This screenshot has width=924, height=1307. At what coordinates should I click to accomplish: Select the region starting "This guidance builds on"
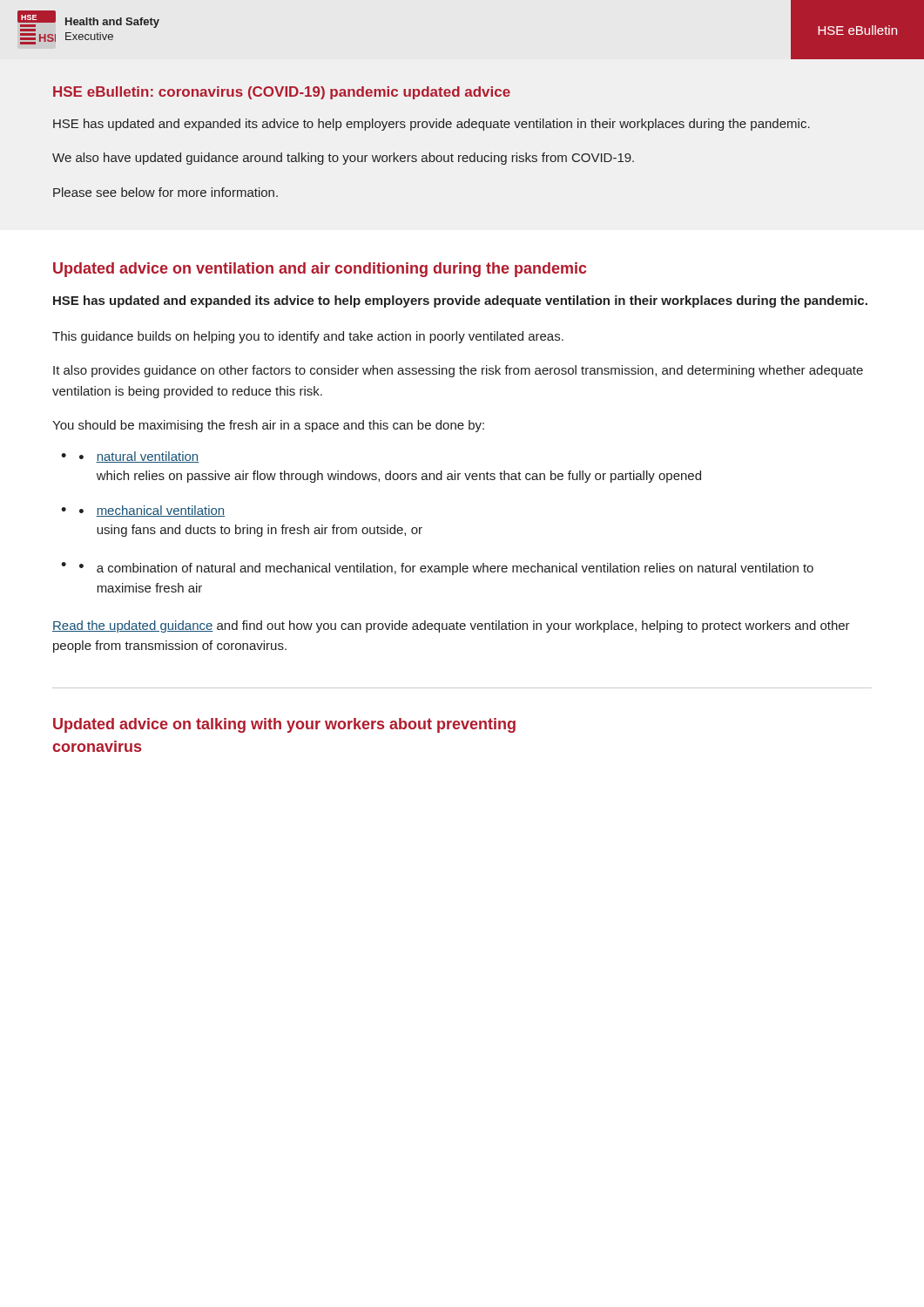[462, 336]
